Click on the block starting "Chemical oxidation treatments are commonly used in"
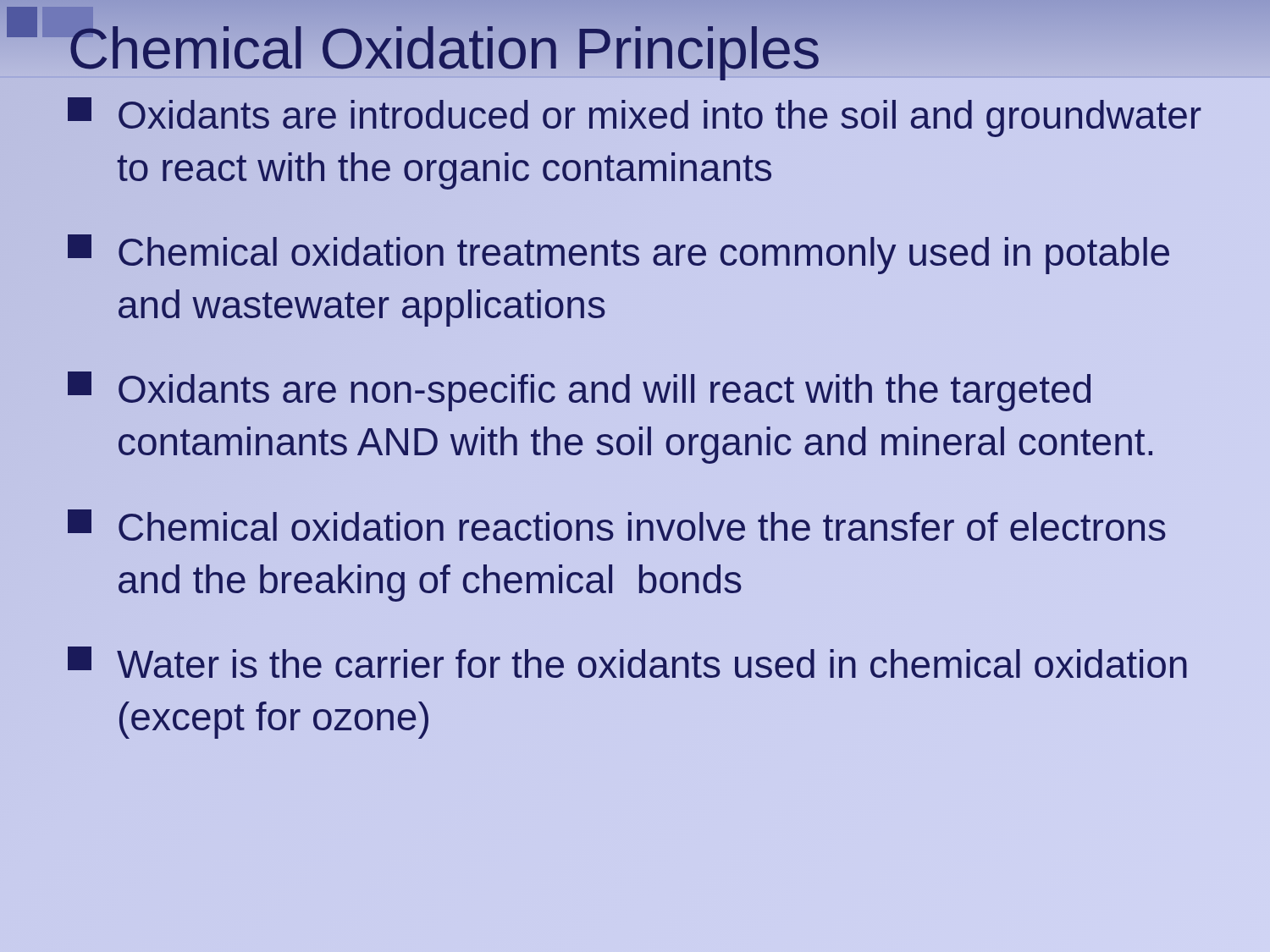The width and height of the screenshot is (1270, 952). (643, 279)
